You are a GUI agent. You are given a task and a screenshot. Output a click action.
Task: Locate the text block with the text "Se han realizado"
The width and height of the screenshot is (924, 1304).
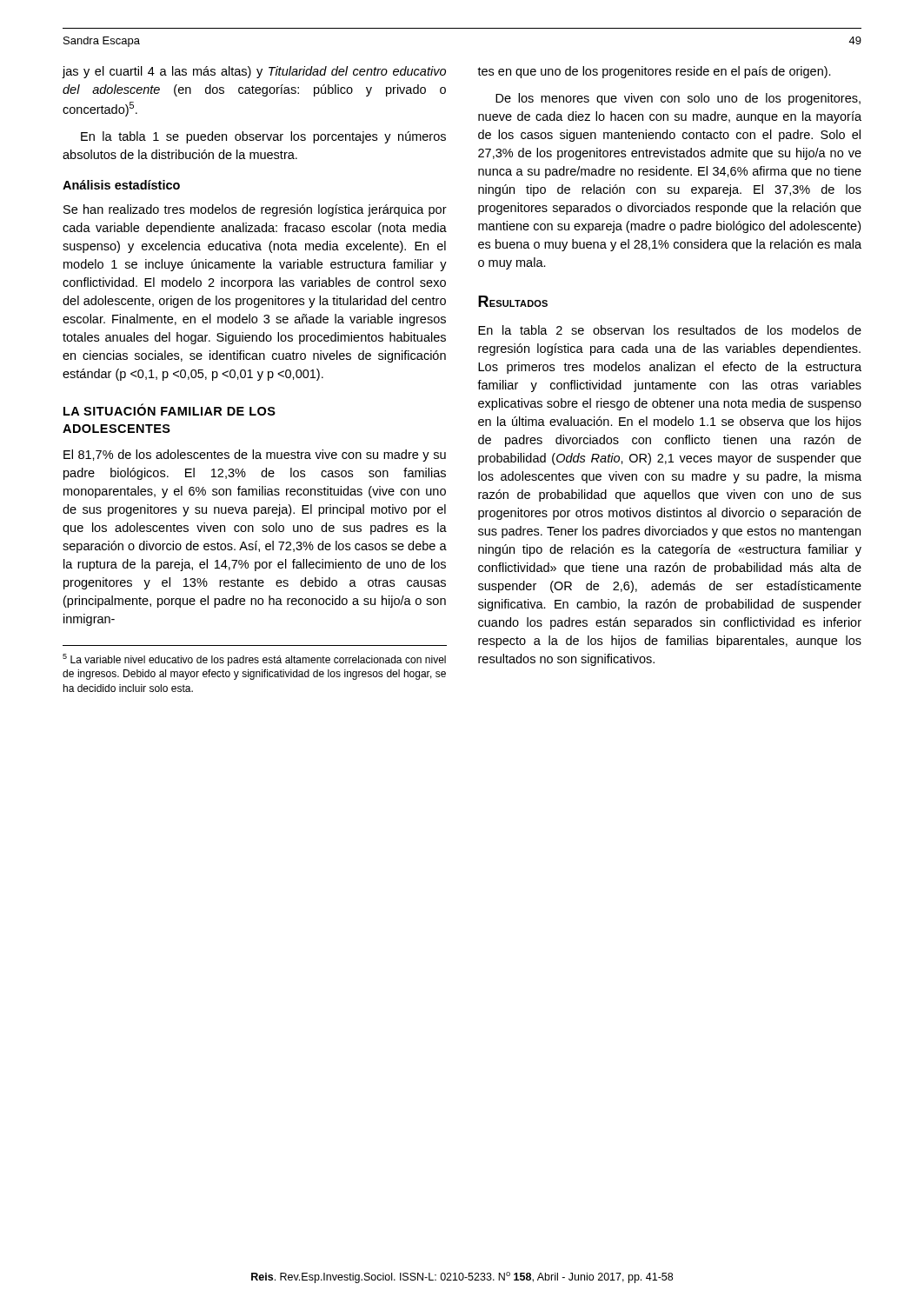pyautogui.click(x=254, y=292)
